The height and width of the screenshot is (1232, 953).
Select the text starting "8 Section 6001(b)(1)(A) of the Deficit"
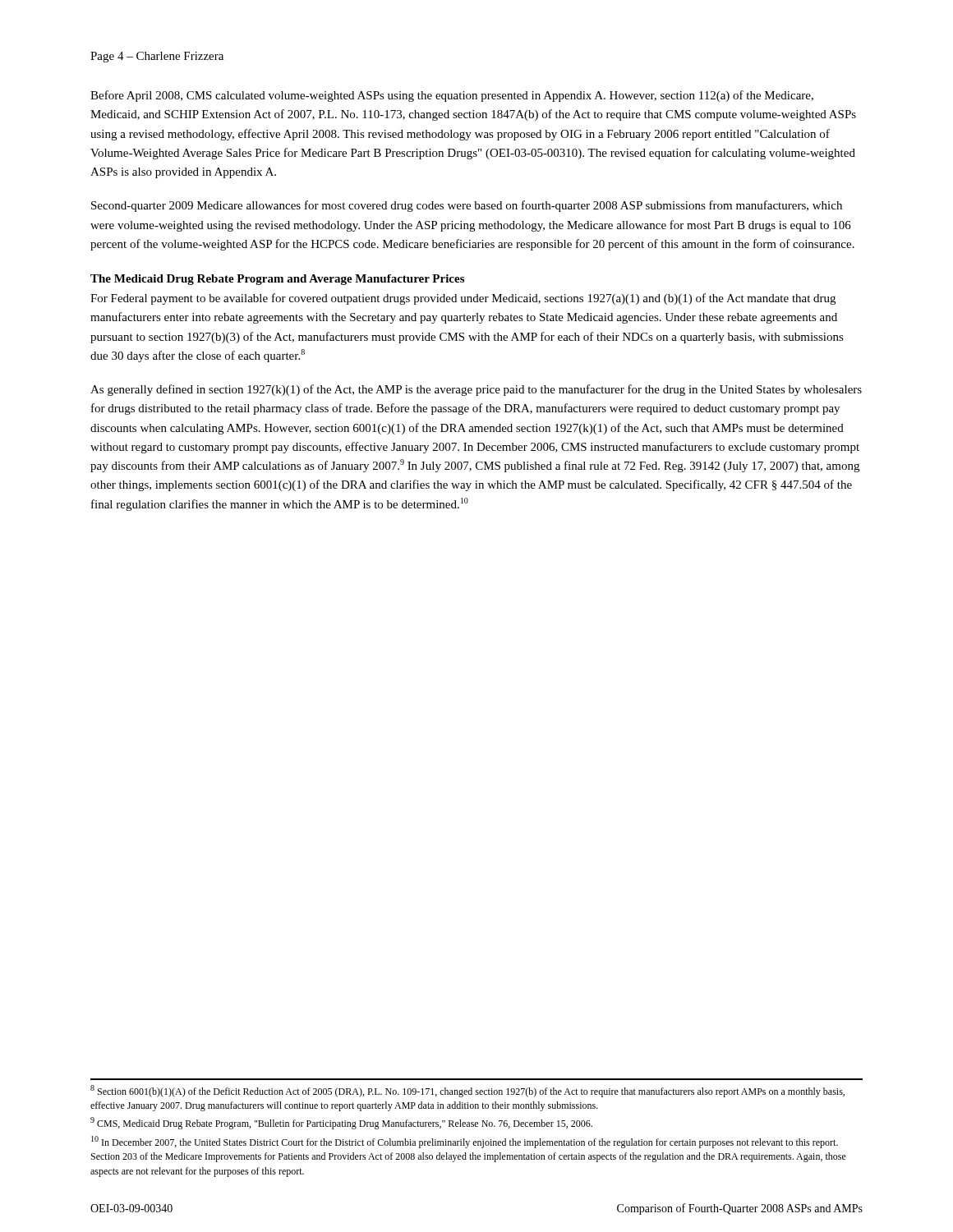click(x=468, y=1098)
